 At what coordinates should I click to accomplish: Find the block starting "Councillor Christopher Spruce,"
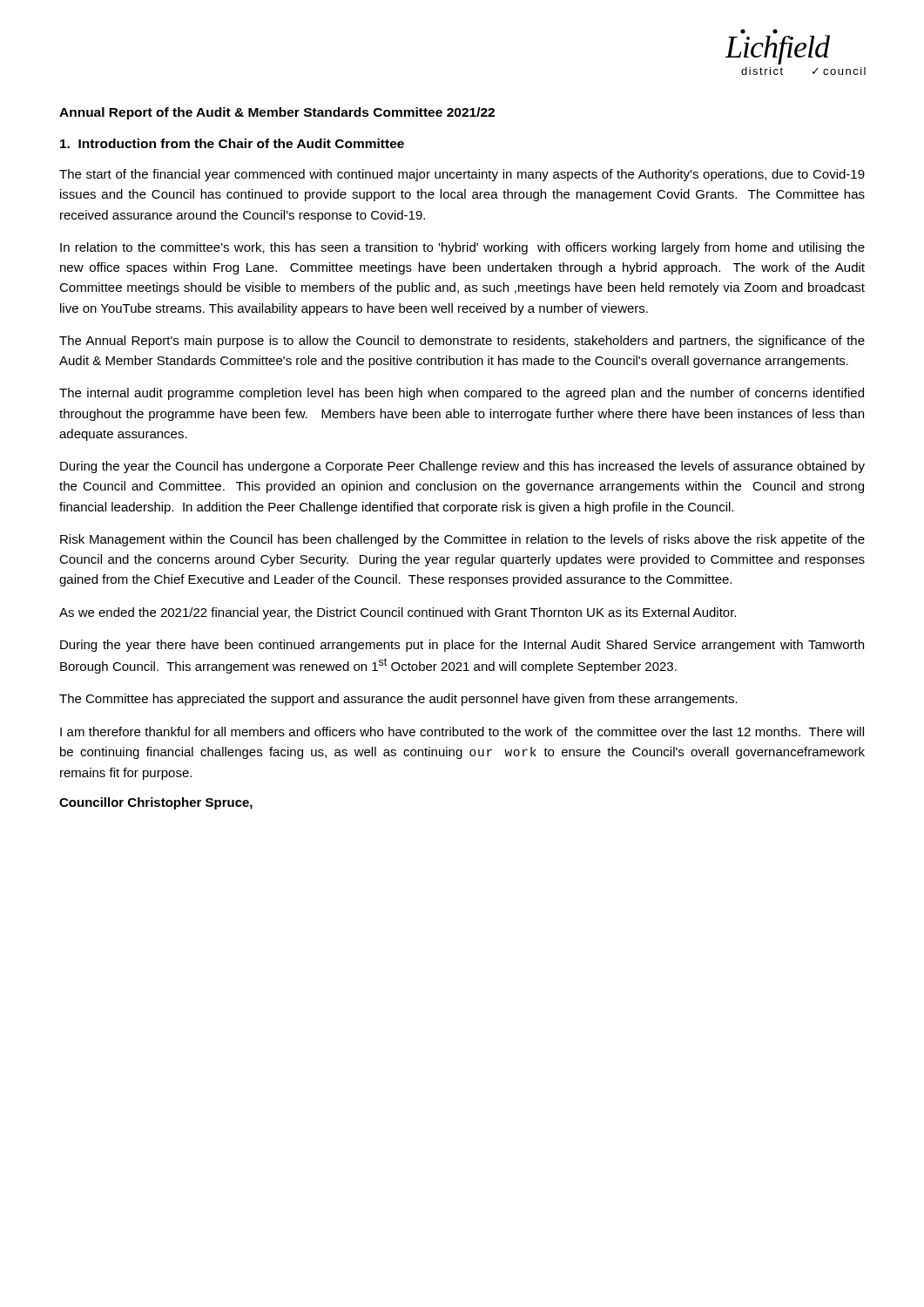tap(156, 802)
